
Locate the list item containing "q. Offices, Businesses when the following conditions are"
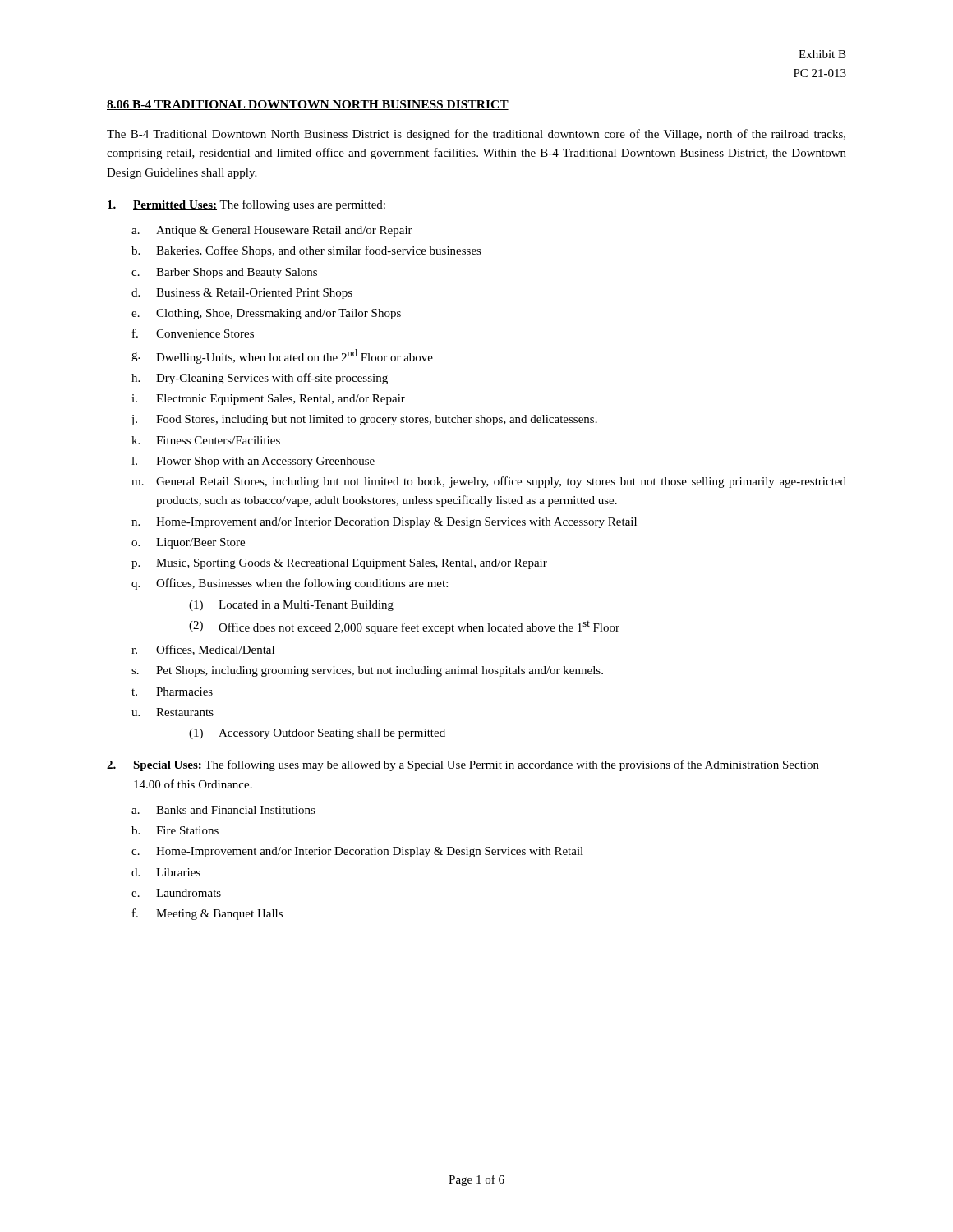tap(290, 584)
